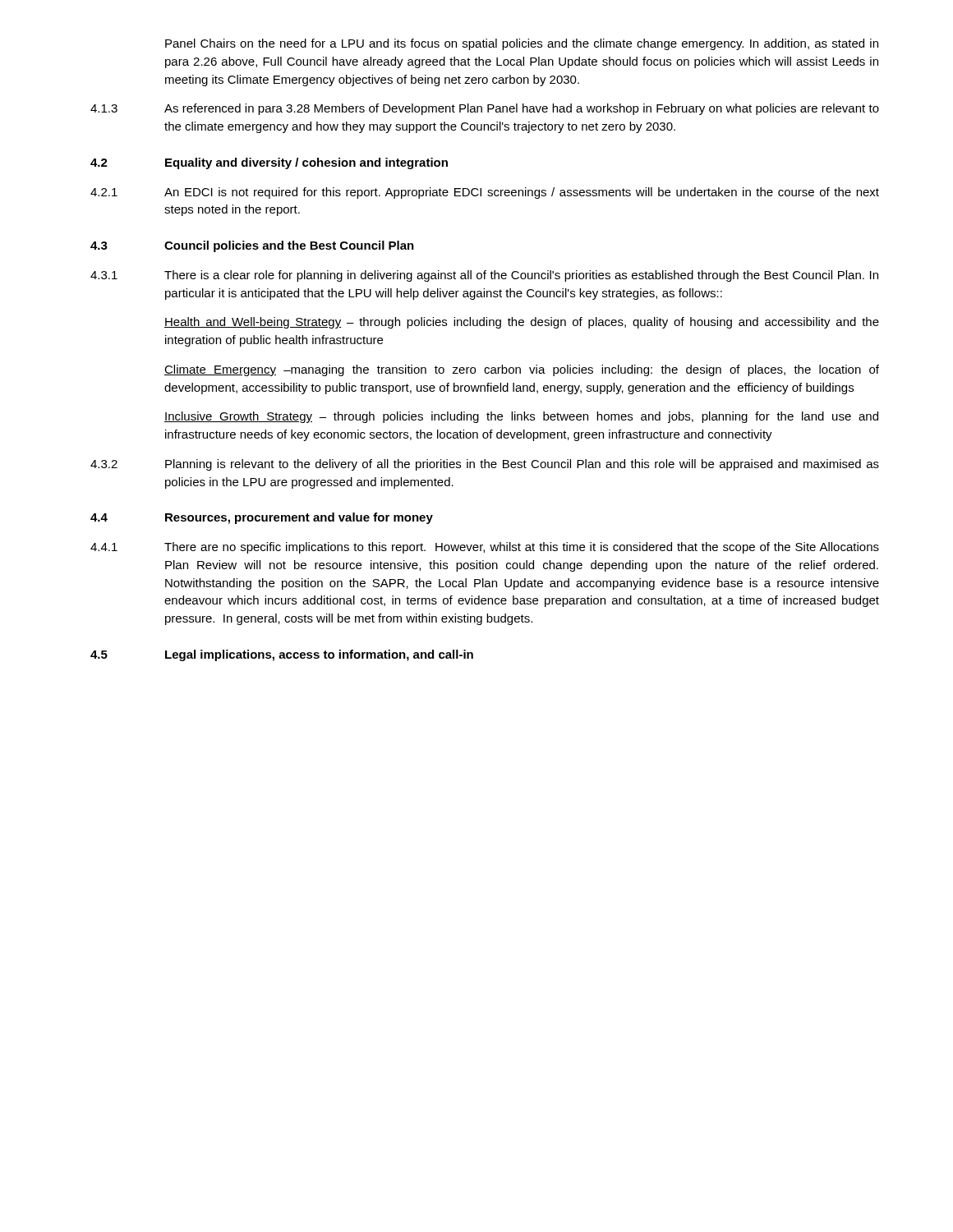Select the passage starting "4.2.1 An EDCI is not"
Image resolution: width=953 pixels, height=1232 pixels.
pyautogui.click(x=485, y=201)
